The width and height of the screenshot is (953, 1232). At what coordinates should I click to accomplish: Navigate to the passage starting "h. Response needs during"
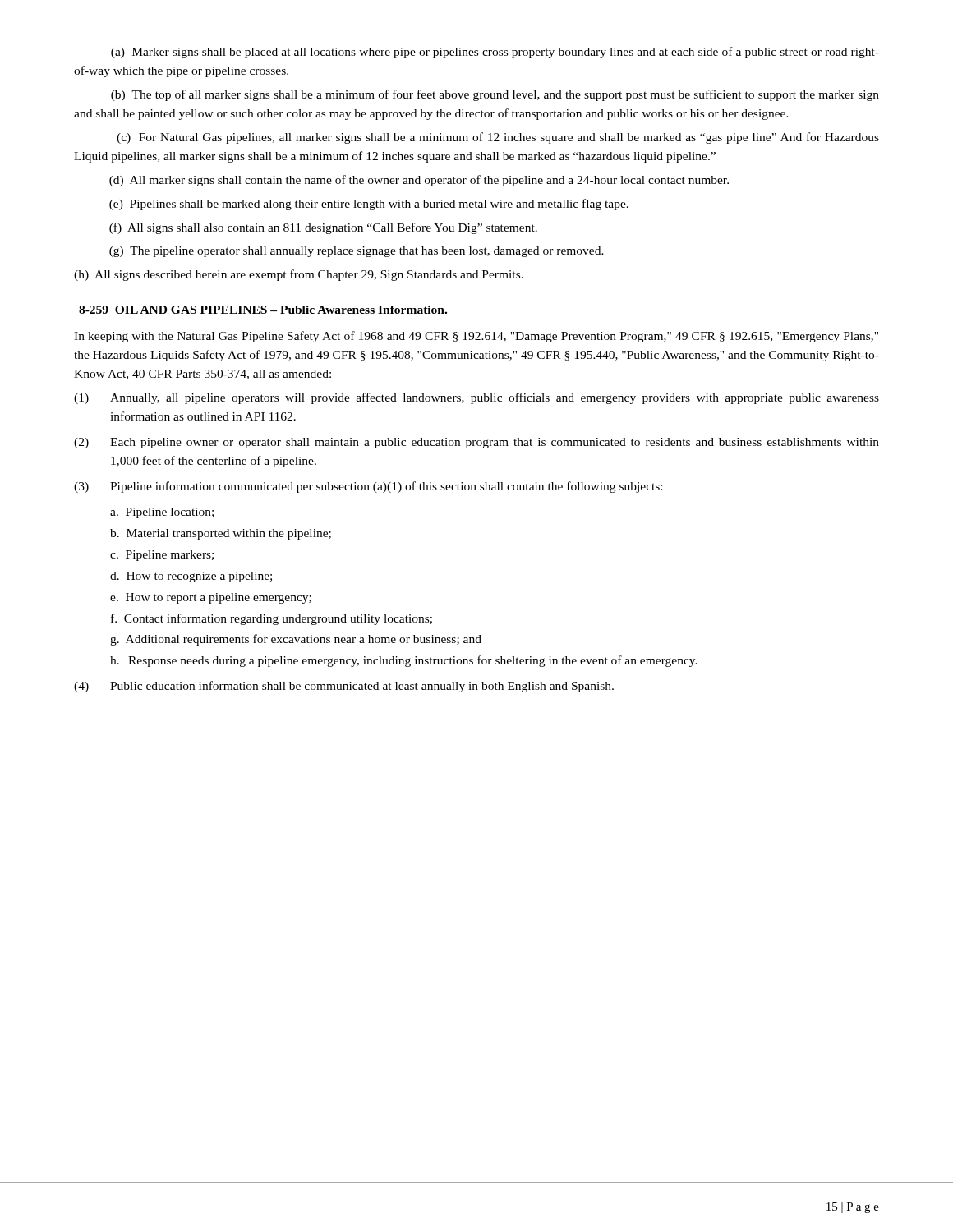(x=404, y=661)
